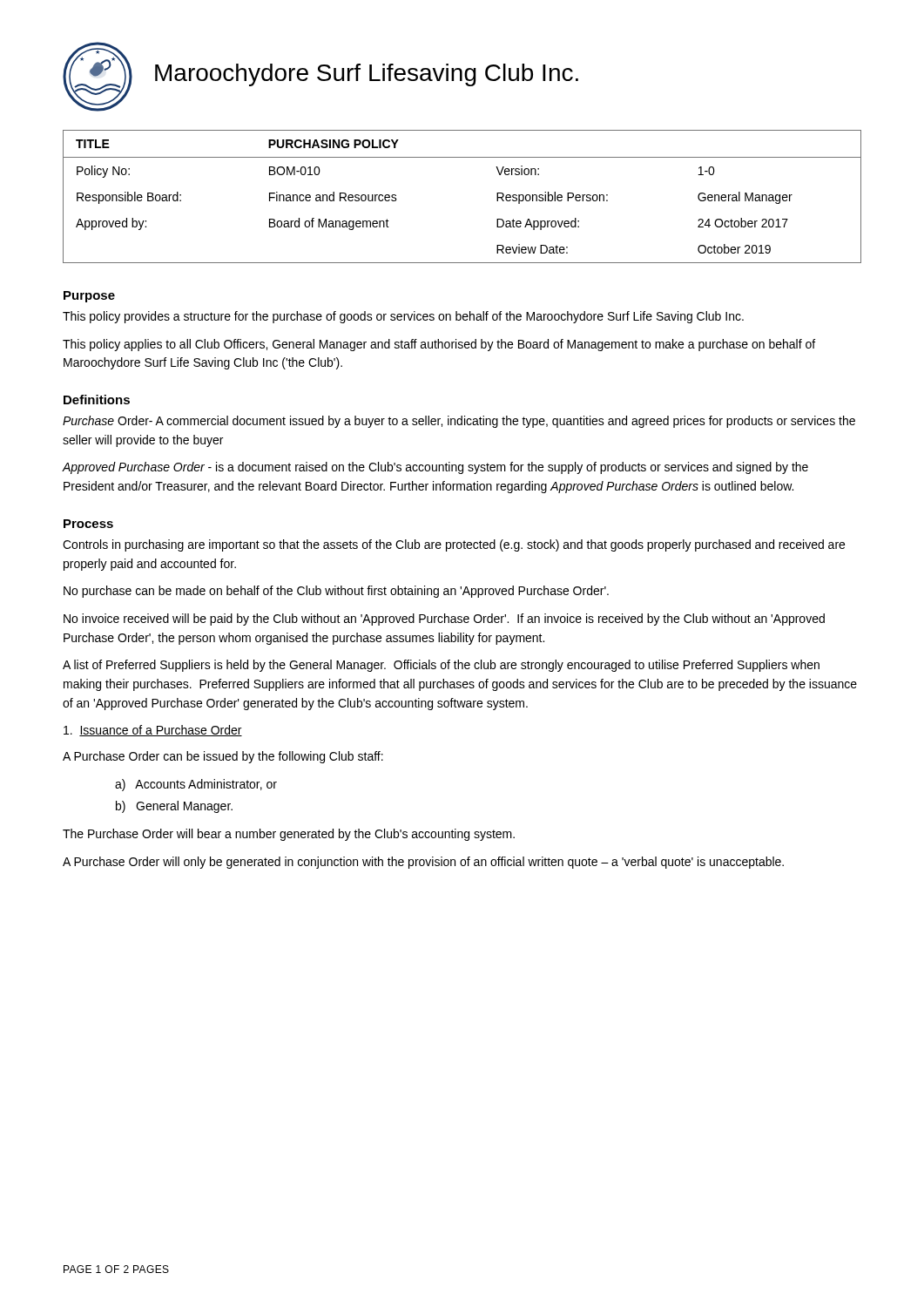The height and width of the screenshot is (1307, 924).
Task: Find "Maroochydore Surf Lifesaving Club Inc." on this page
Action: pyautogui.click(x=367, y=73)
